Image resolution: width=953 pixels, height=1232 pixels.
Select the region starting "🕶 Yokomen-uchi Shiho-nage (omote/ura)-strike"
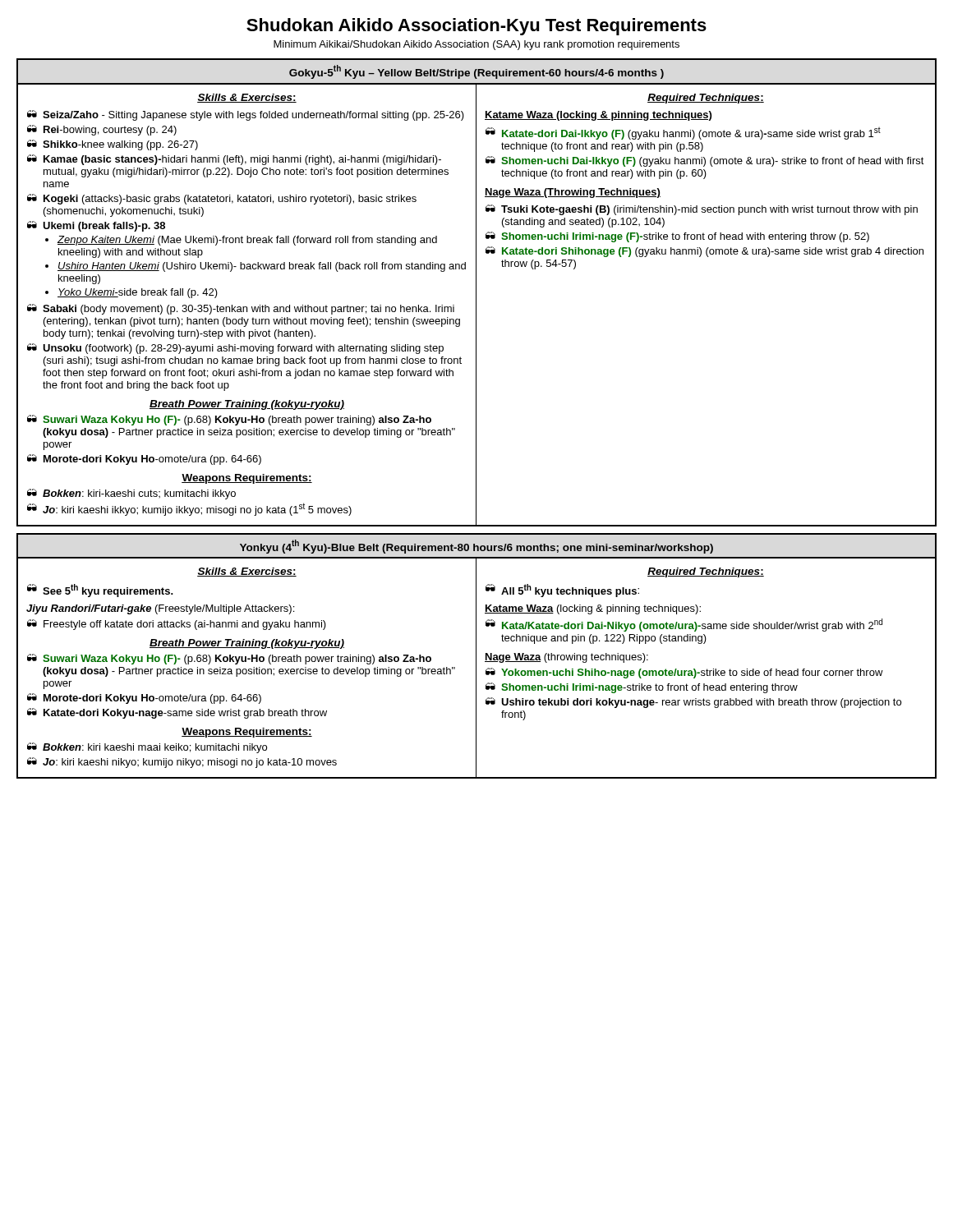706,672
